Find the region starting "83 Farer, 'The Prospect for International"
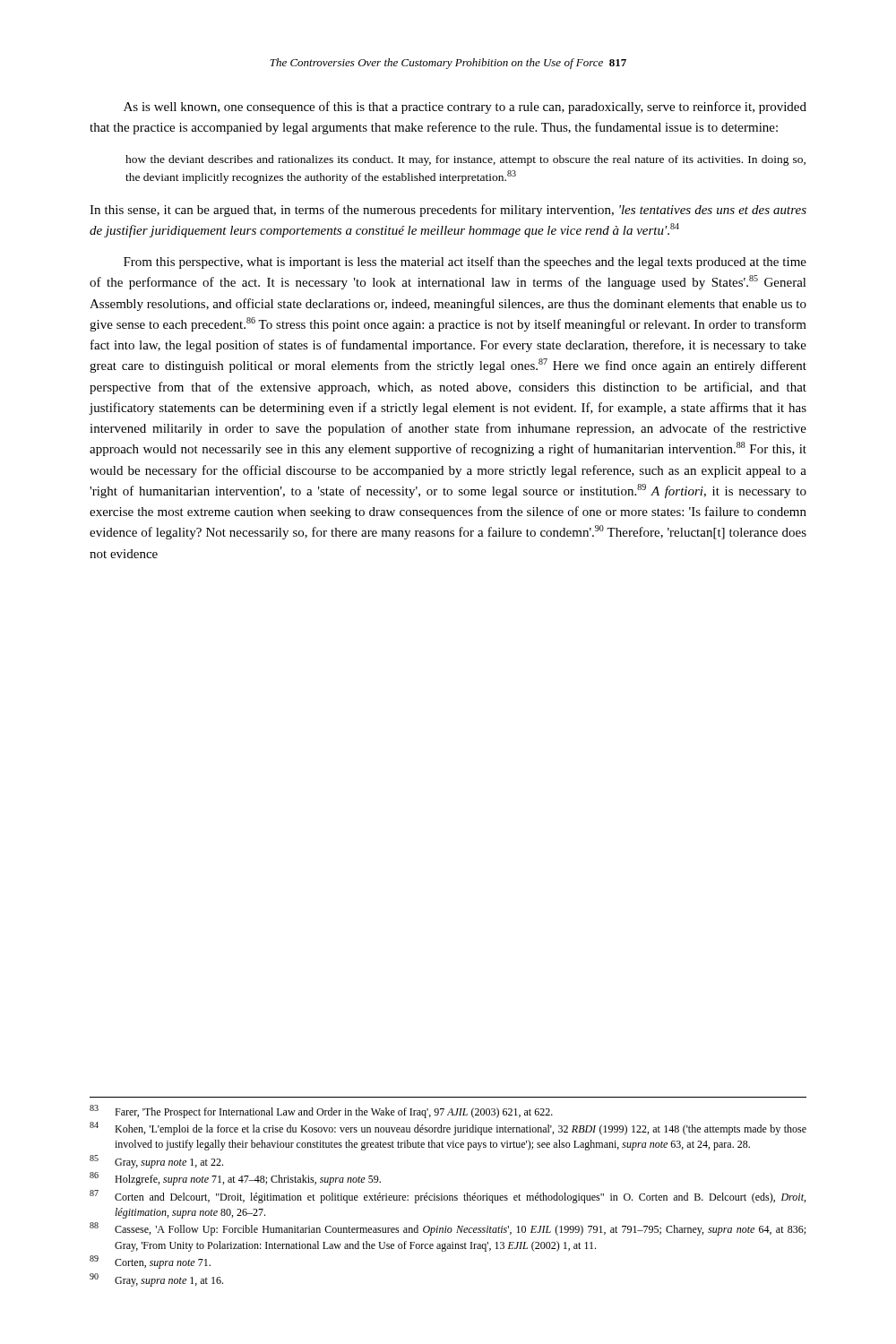The image size is (896, 1344). 448,1112
